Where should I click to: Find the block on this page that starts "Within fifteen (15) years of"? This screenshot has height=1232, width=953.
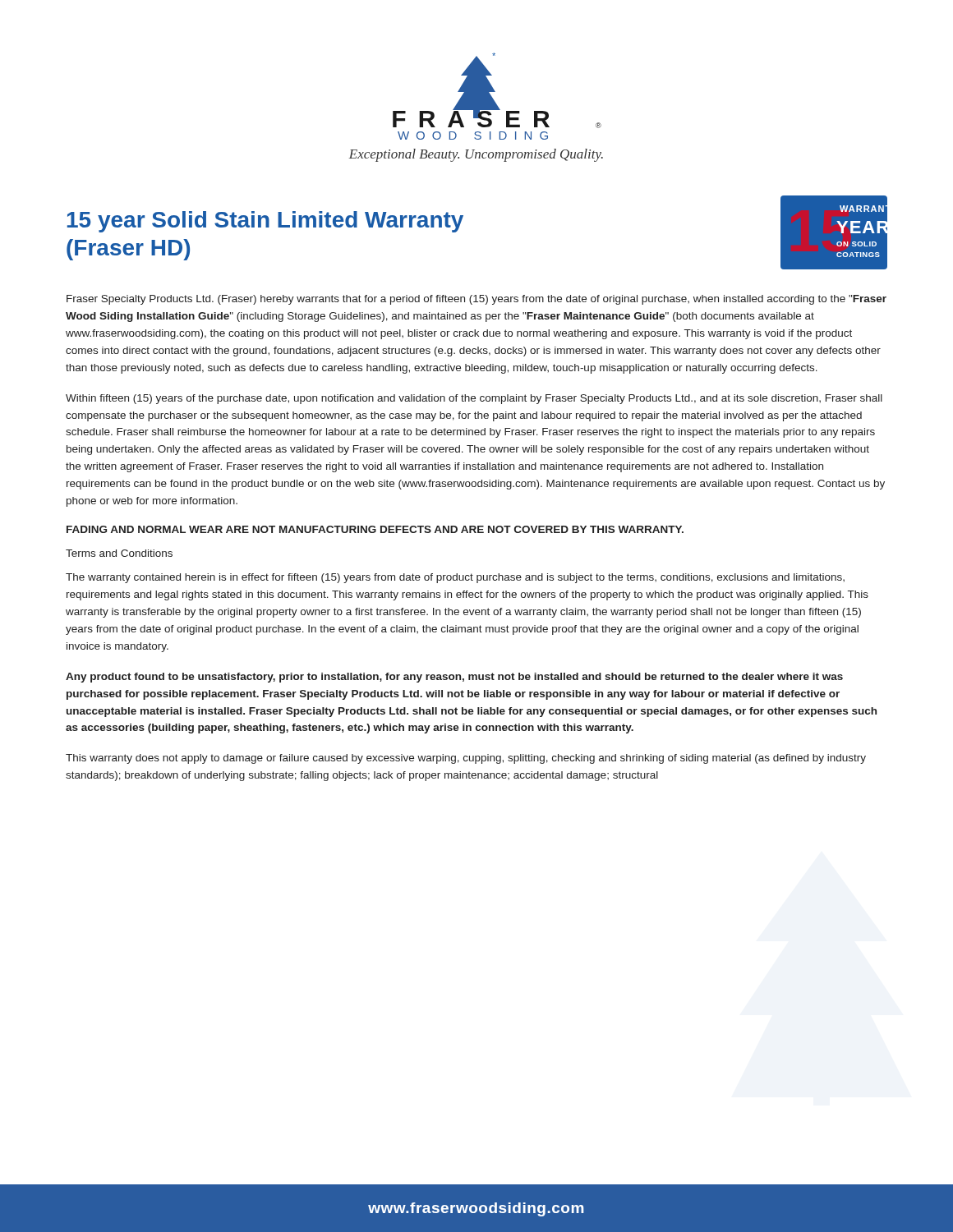click(475, 449)
